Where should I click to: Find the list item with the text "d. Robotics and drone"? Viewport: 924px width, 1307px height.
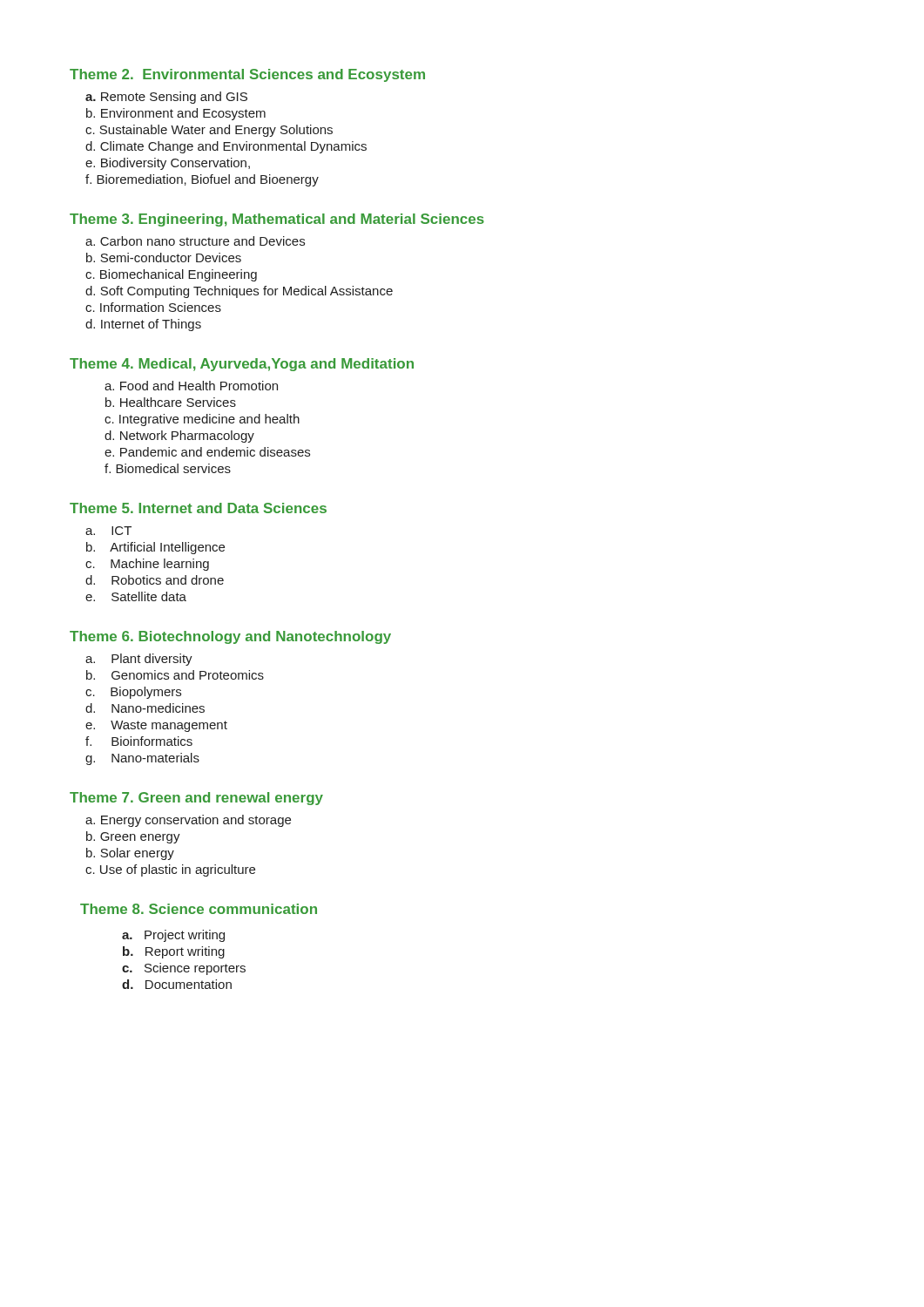[155, 580]
